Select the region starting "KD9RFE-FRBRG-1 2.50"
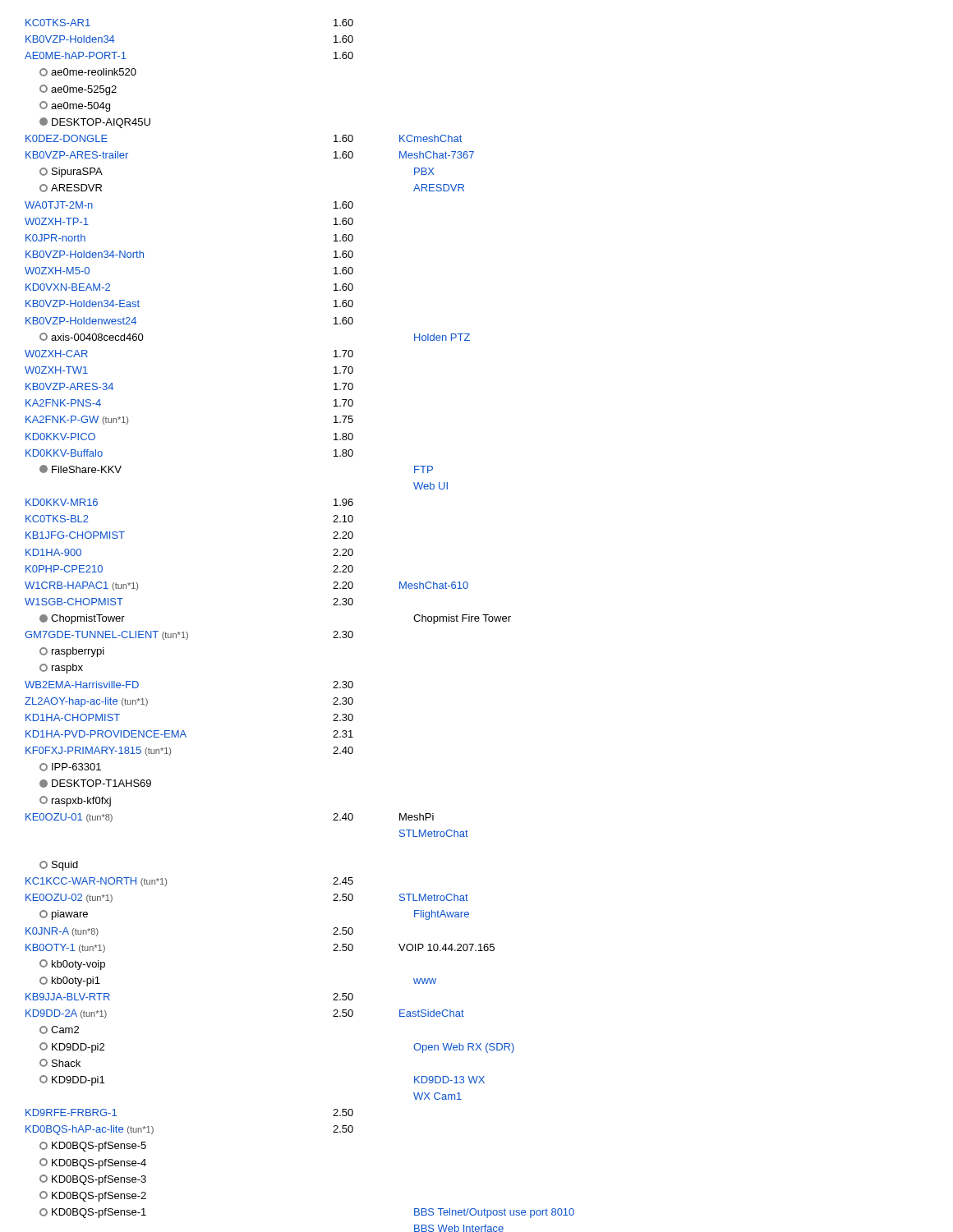This screenshot has width=953, height=1232. coord(74,1112)
